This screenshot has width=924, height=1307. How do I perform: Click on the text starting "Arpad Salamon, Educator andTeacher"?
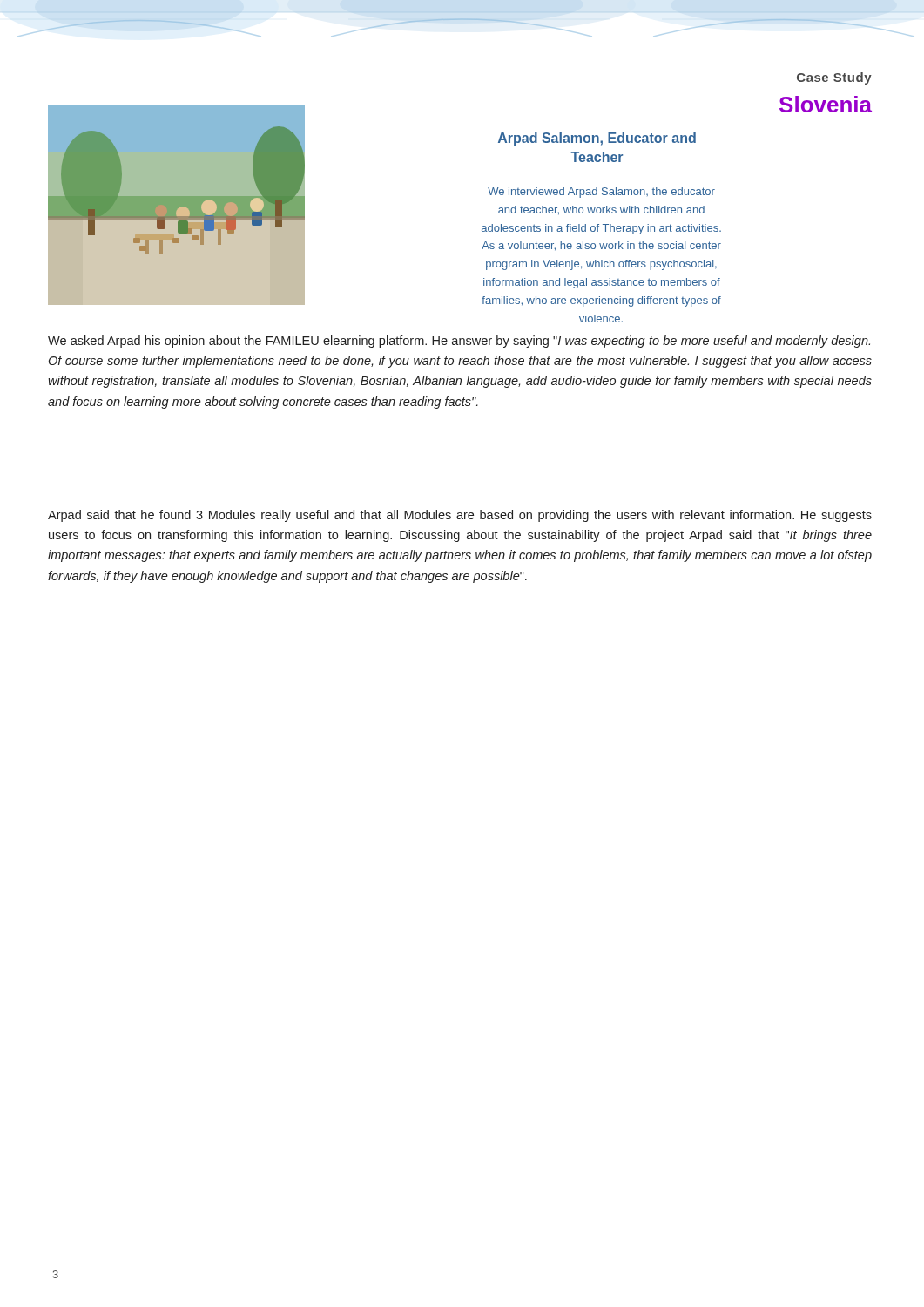click(597, 148)
